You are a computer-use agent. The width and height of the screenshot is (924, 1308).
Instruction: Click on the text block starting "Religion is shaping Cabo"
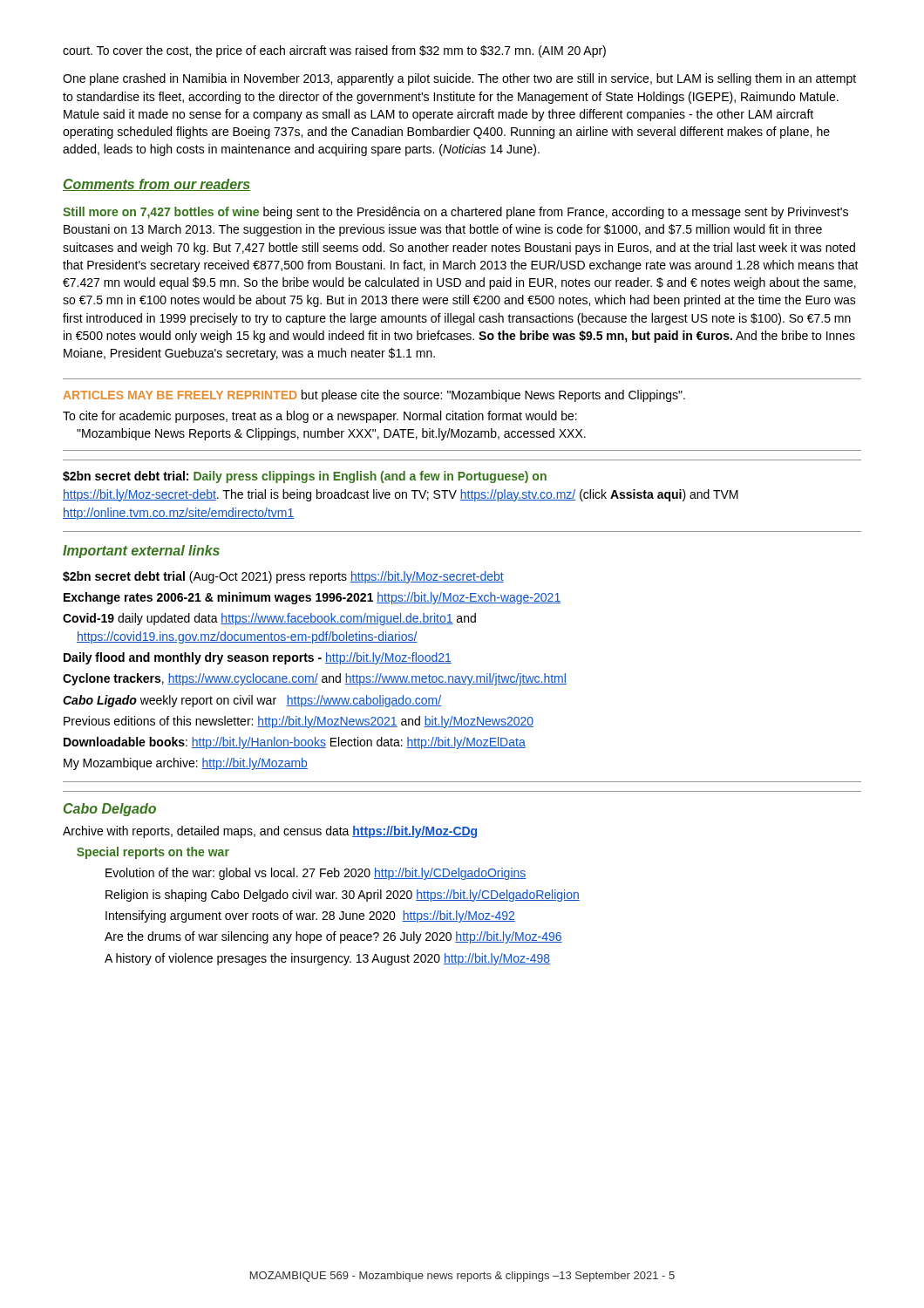point(483,895)
